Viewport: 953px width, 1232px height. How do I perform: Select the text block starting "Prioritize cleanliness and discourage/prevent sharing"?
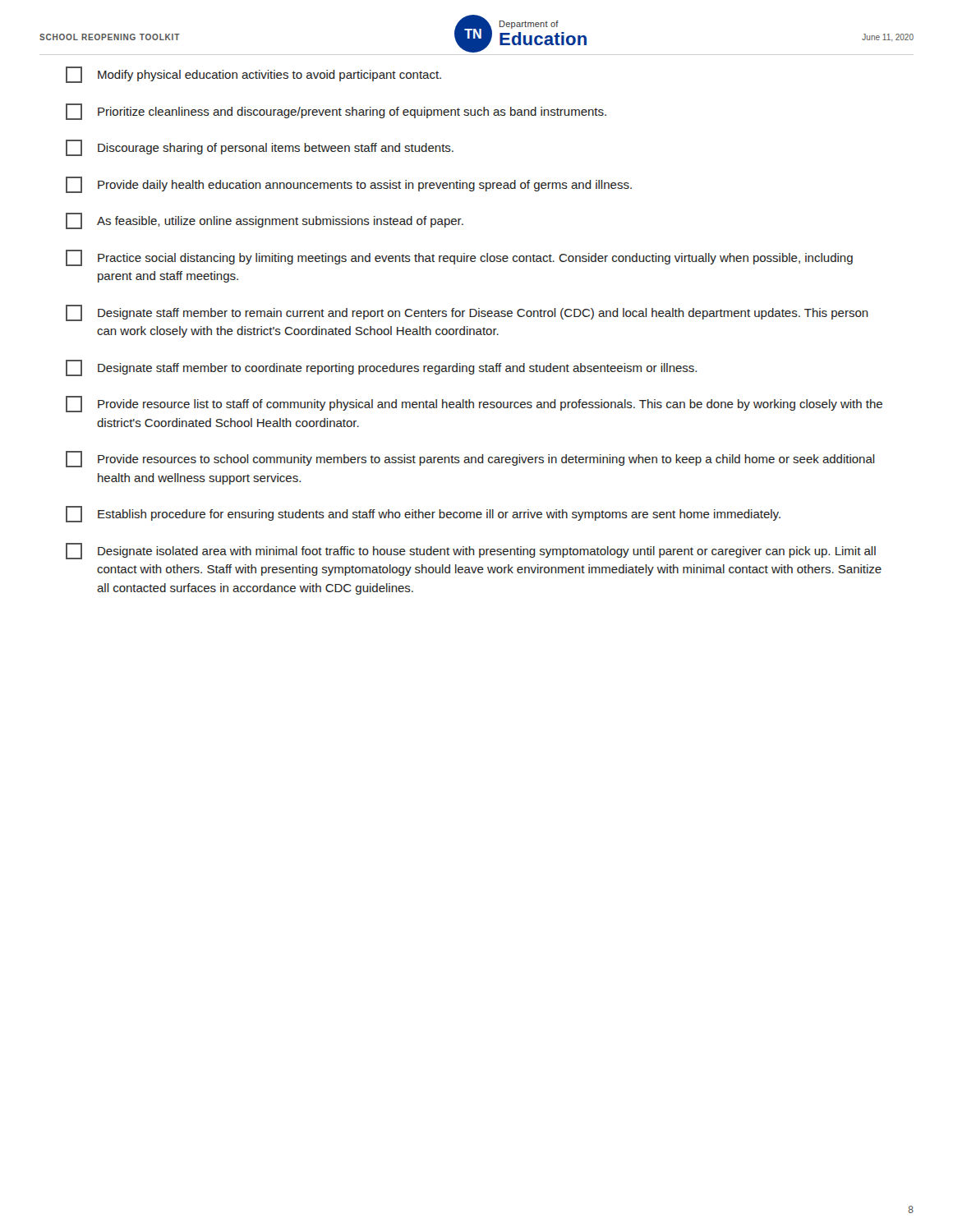pos(476,111)
